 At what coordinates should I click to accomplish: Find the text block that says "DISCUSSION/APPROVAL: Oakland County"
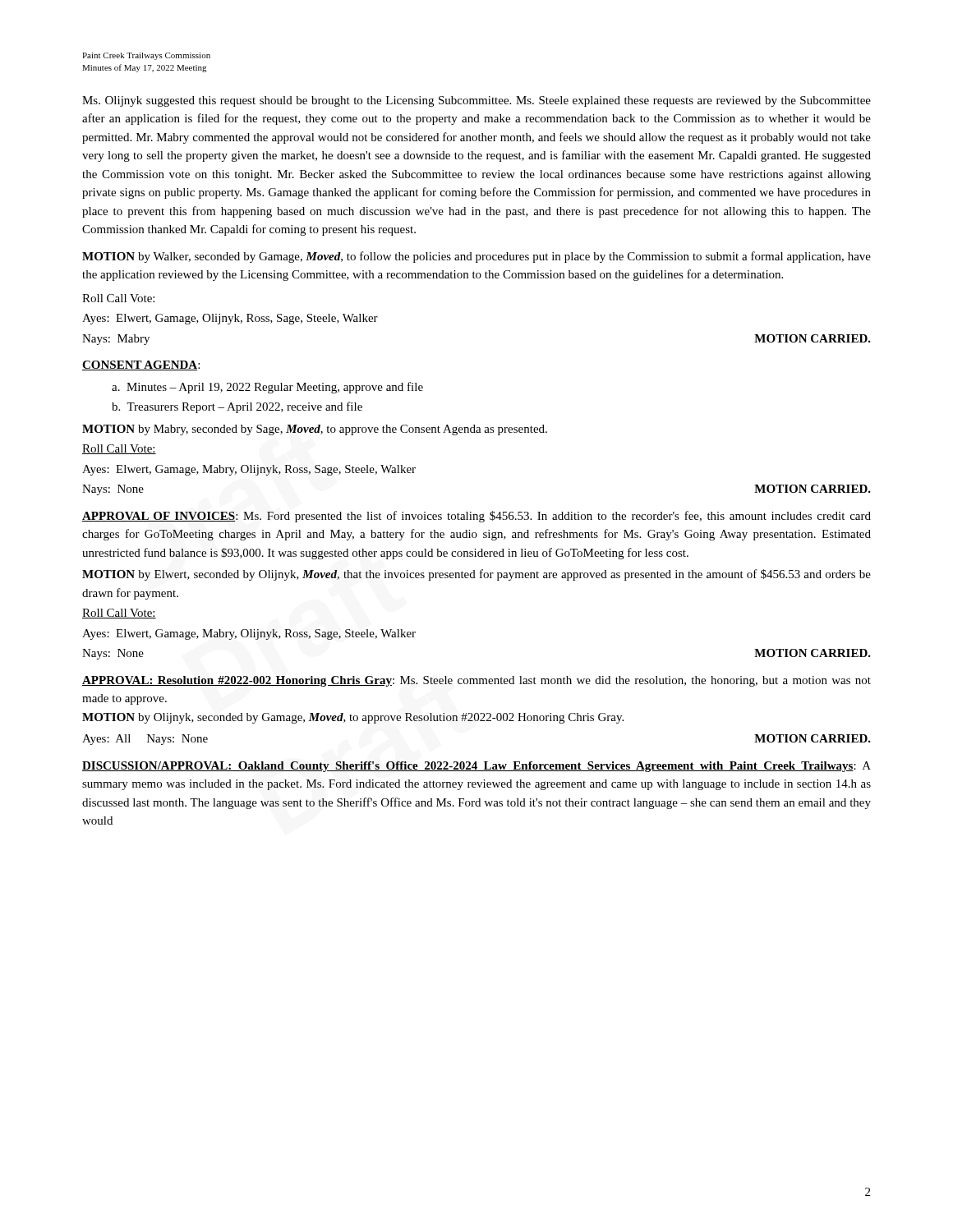[476, 793]
